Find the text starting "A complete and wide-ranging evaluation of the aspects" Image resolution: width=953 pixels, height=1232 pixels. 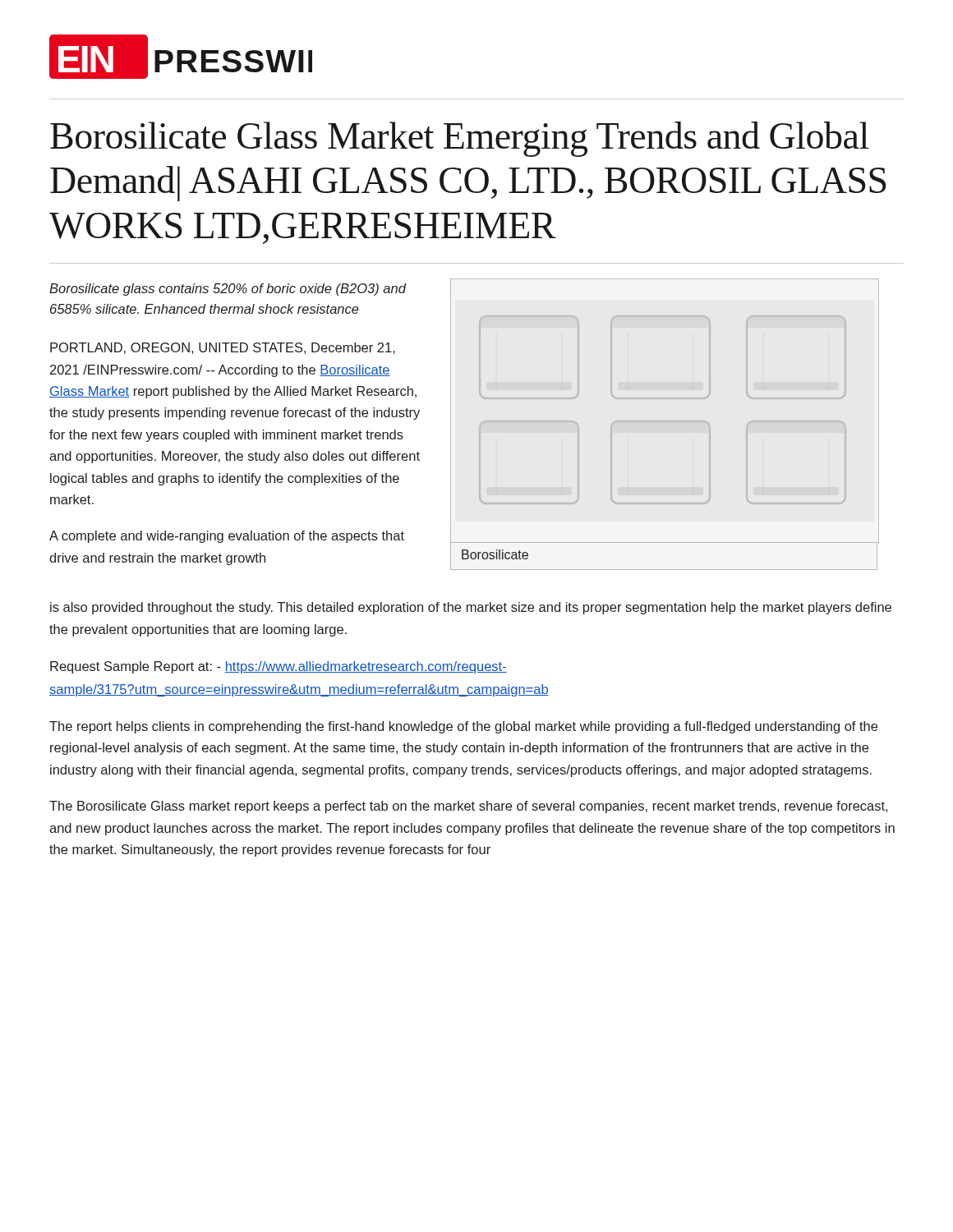(227, 547)
